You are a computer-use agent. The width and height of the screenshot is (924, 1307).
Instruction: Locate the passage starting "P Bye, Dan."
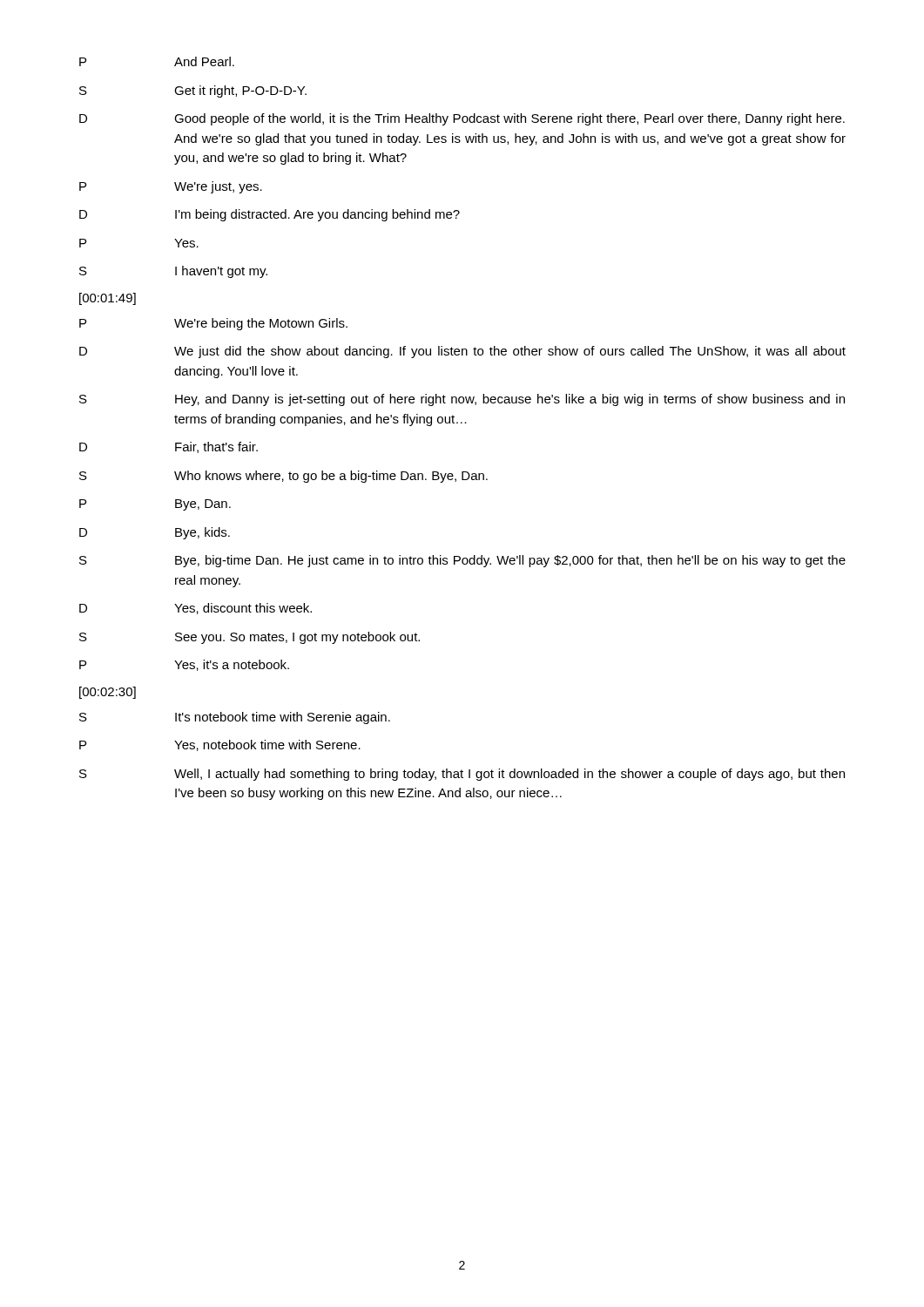tap(82, 505)
